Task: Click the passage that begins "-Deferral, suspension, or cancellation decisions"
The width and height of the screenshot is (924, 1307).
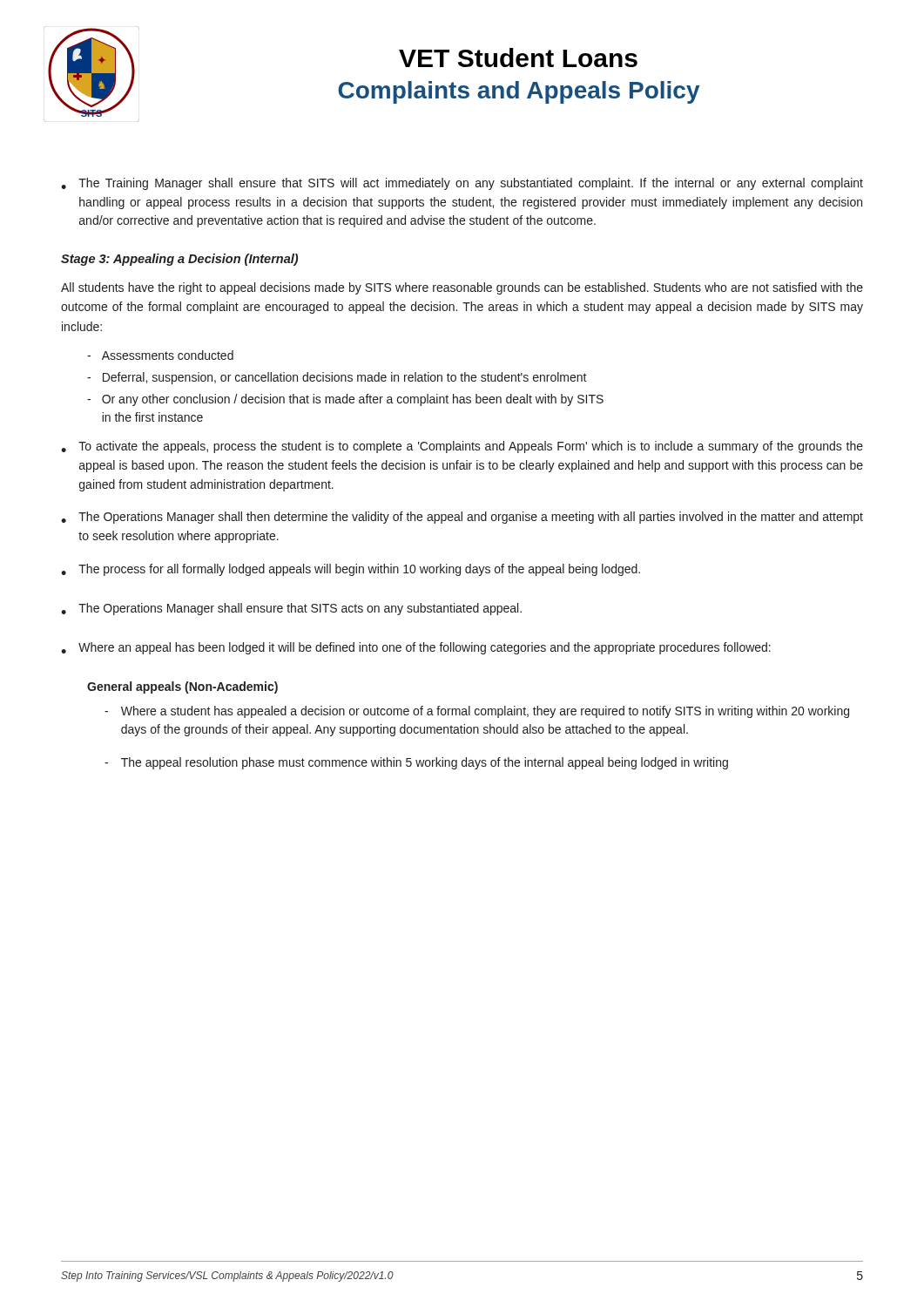Action: pos(337,378)
